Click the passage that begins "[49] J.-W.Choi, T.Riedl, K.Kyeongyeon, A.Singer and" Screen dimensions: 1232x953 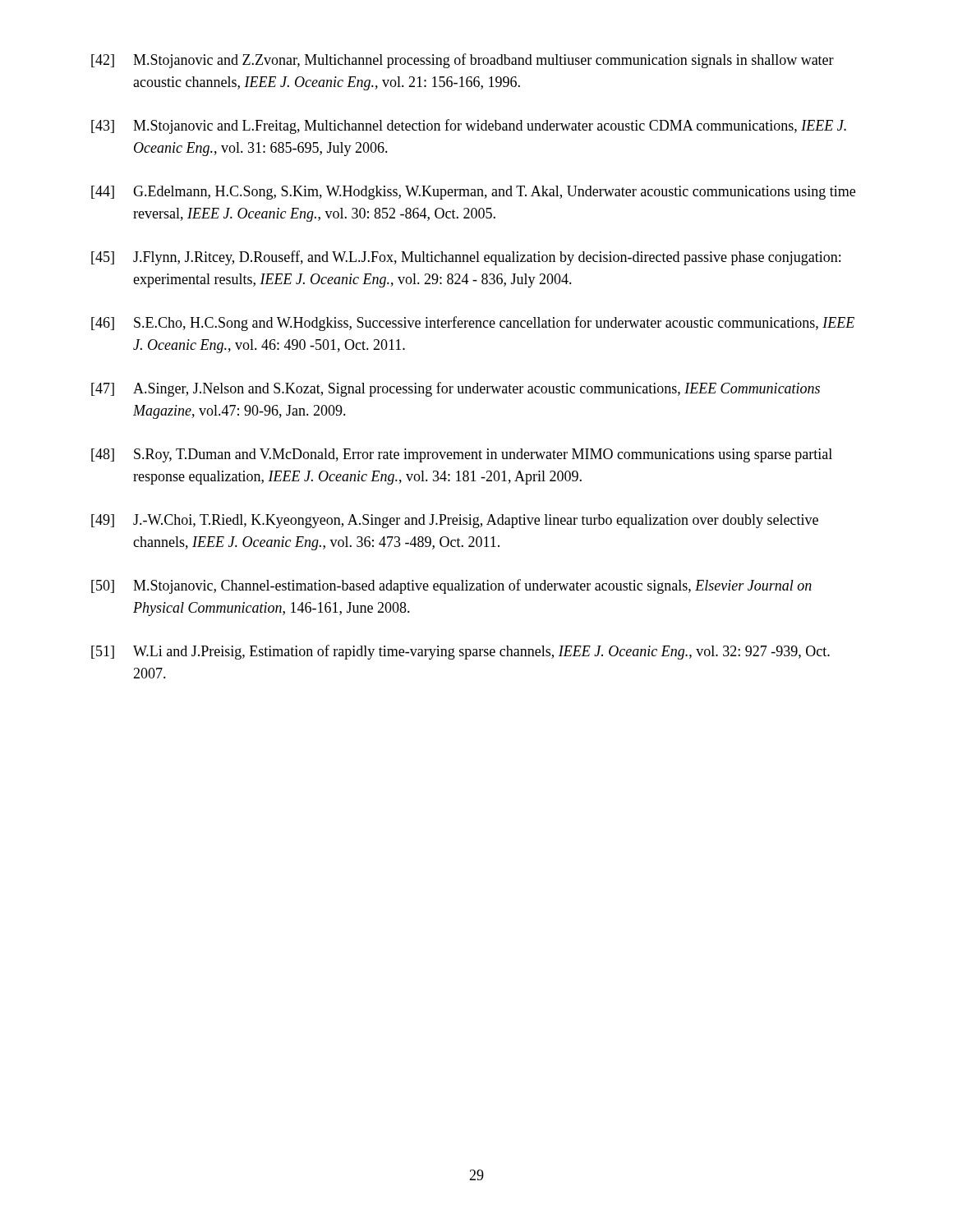coord(476,531)
